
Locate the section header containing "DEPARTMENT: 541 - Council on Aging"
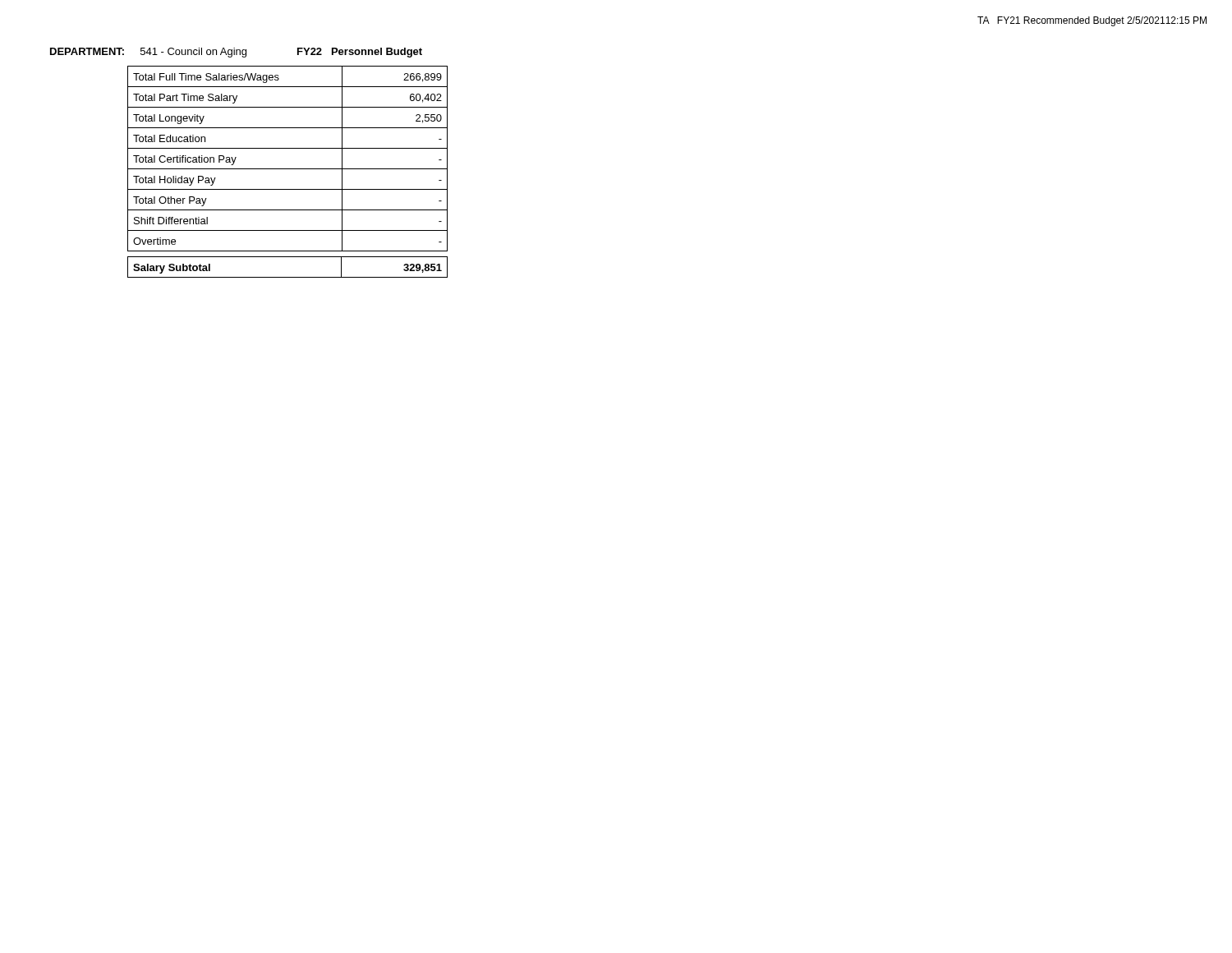point(236,51)
